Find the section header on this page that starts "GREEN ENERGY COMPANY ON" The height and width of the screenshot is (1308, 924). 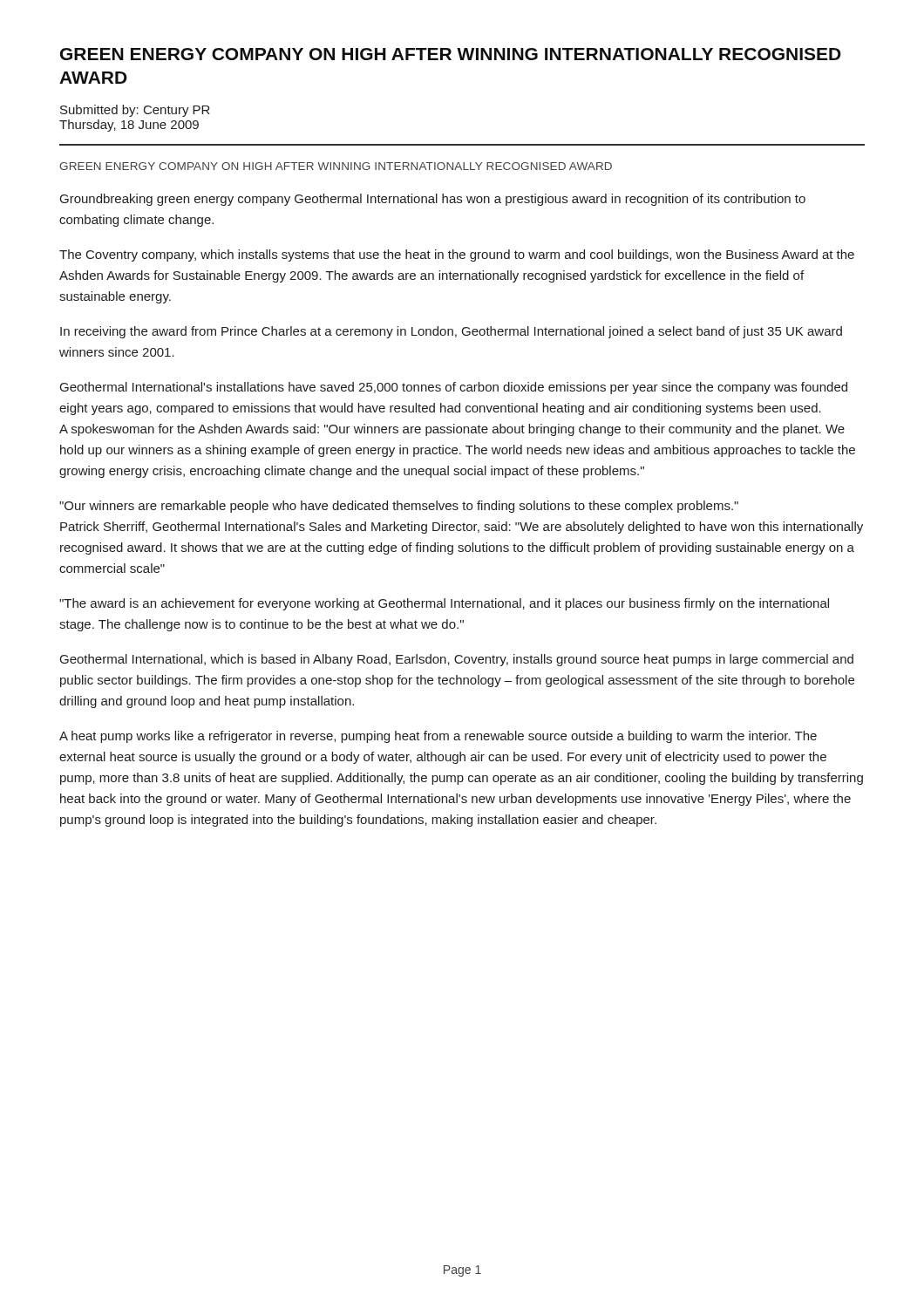click(x=336, y=166)
